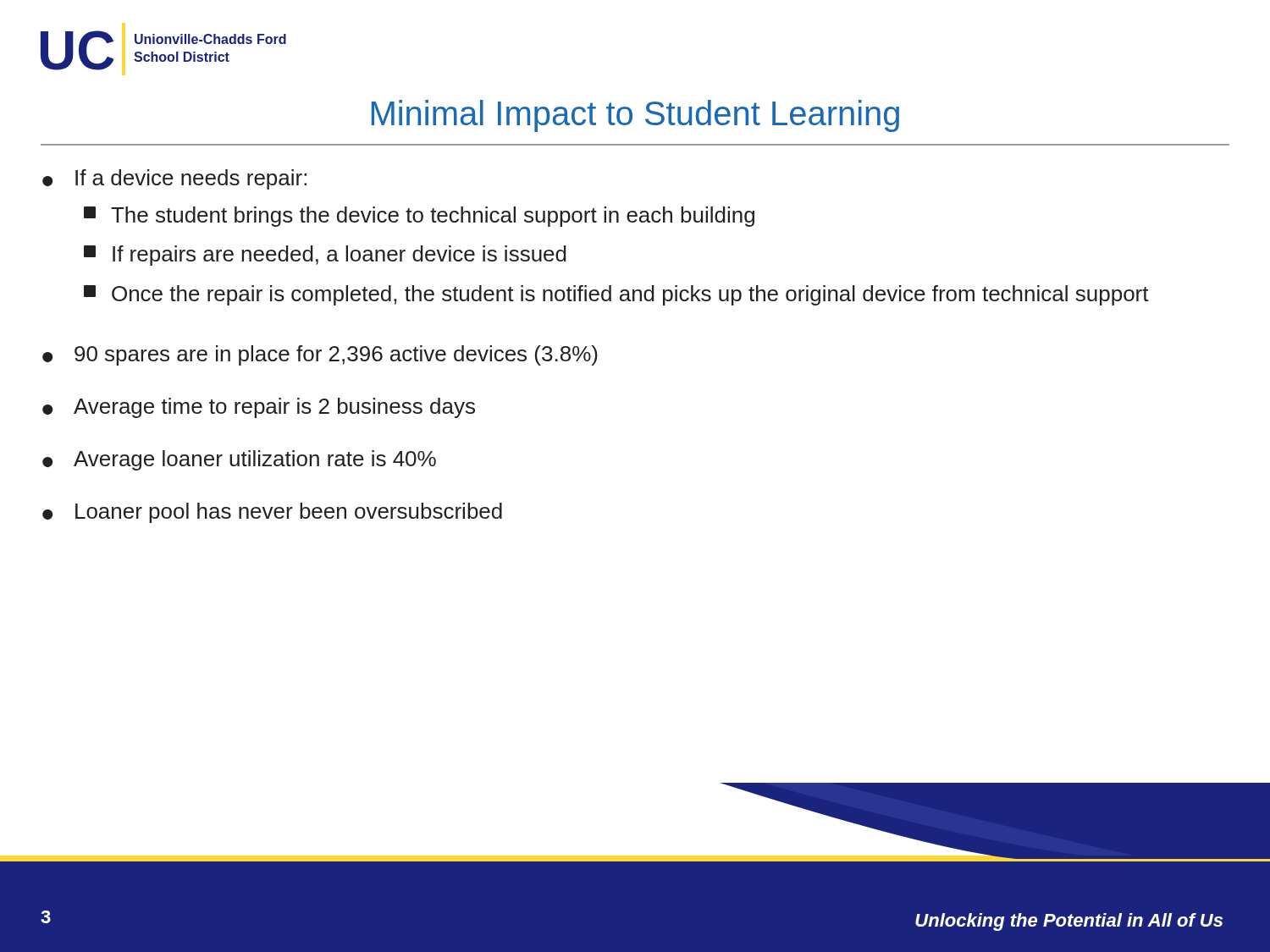The height and width of the screenshot is (952, 1270).
Task: Navigate to the text block starting "● Average loaner utilization"
Action: 239,460
